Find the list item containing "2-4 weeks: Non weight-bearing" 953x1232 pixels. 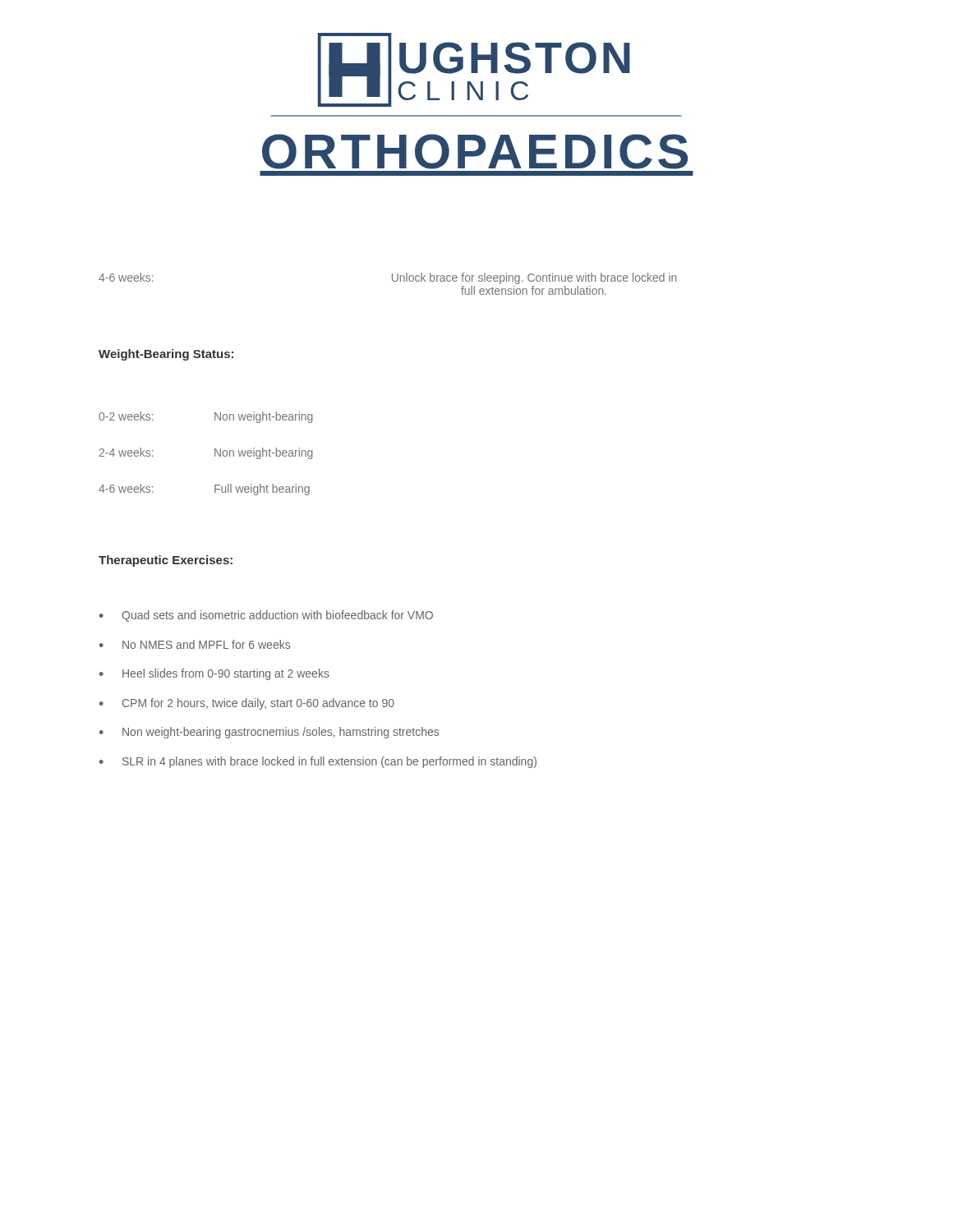206,453
